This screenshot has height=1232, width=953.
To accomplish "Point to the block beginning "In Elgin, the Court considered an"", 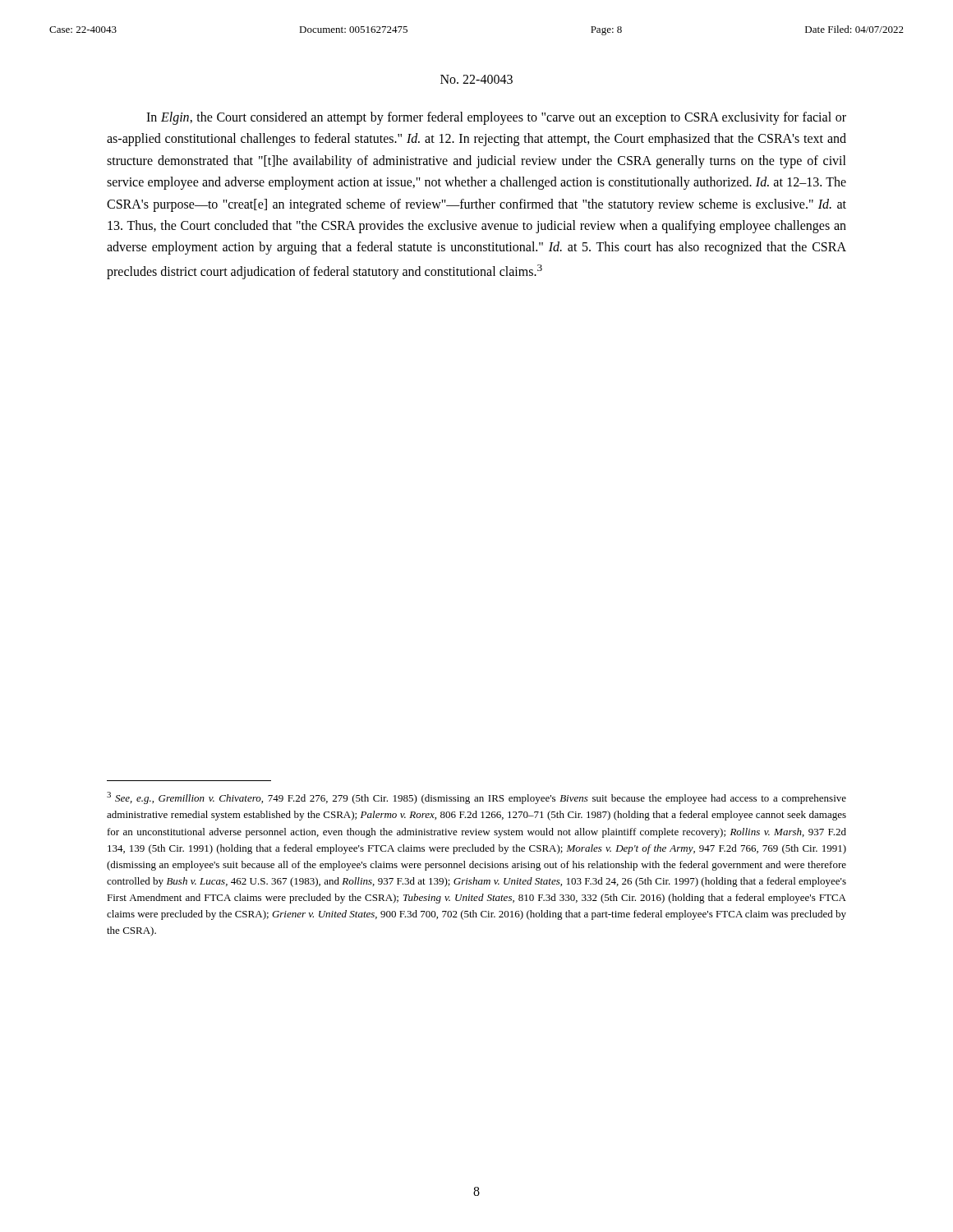I will 476,195.
